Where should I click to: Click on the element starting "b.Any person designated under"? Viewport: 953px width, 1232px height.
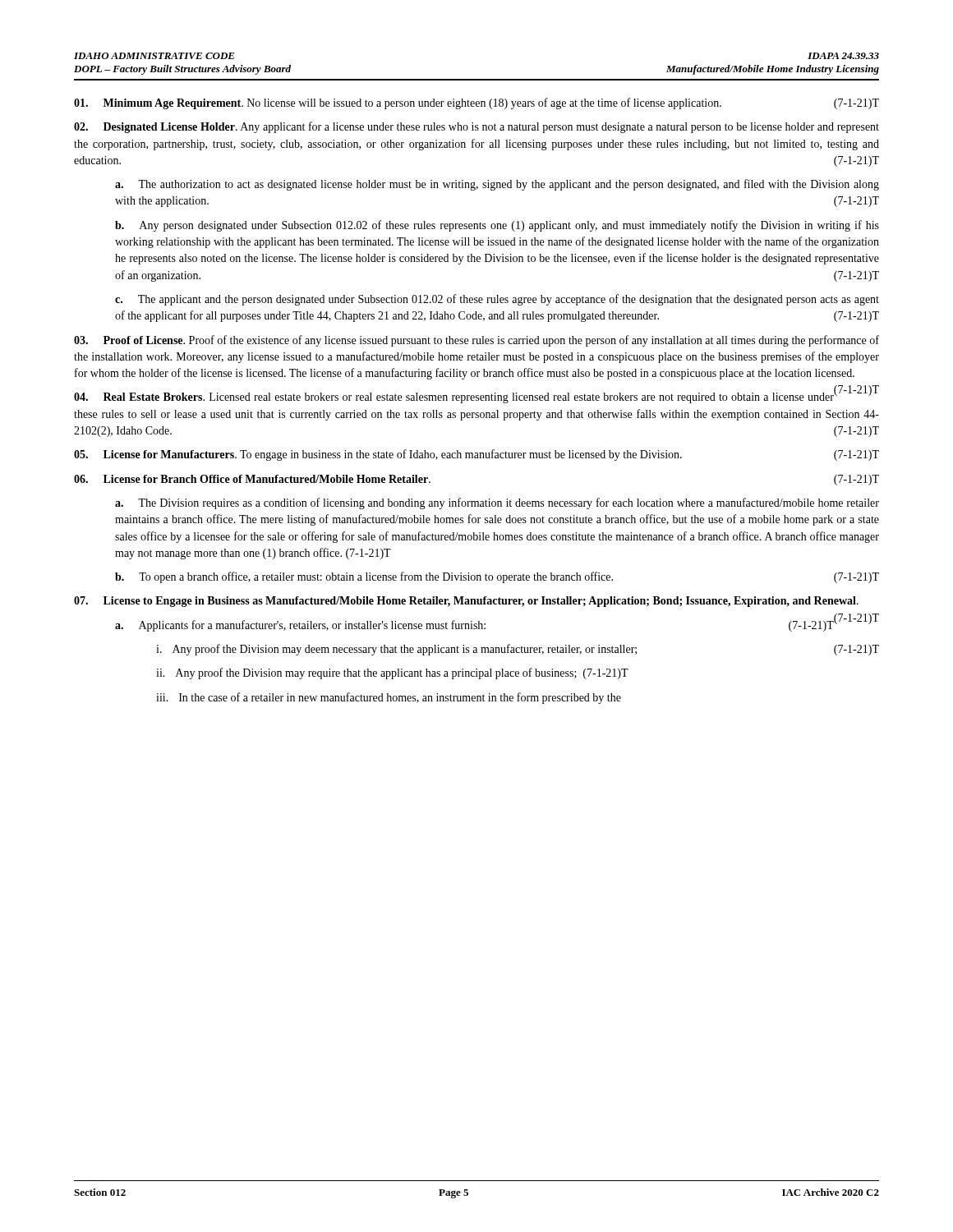497,252
